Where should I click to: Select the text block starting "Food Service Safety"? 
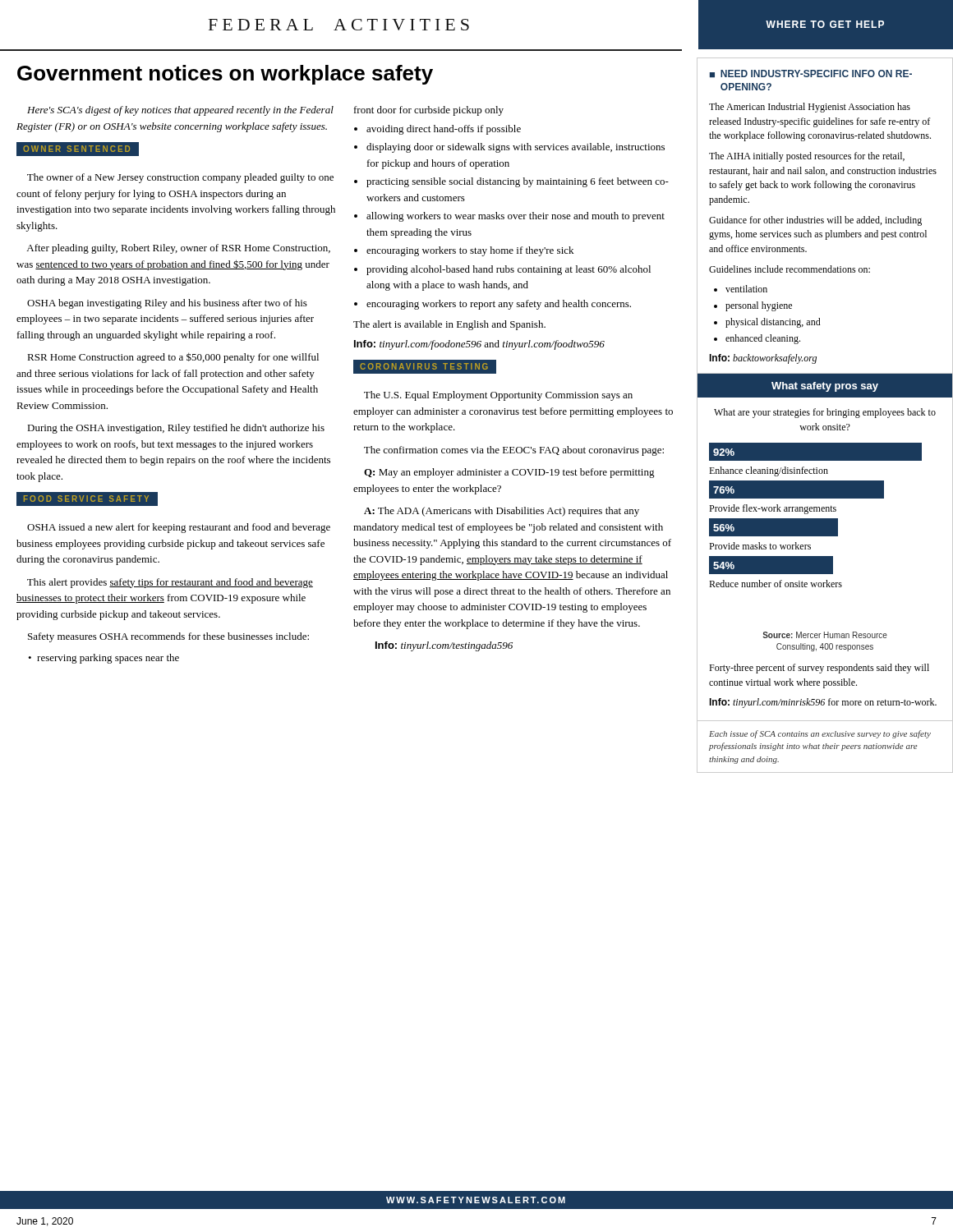(87, 499)
